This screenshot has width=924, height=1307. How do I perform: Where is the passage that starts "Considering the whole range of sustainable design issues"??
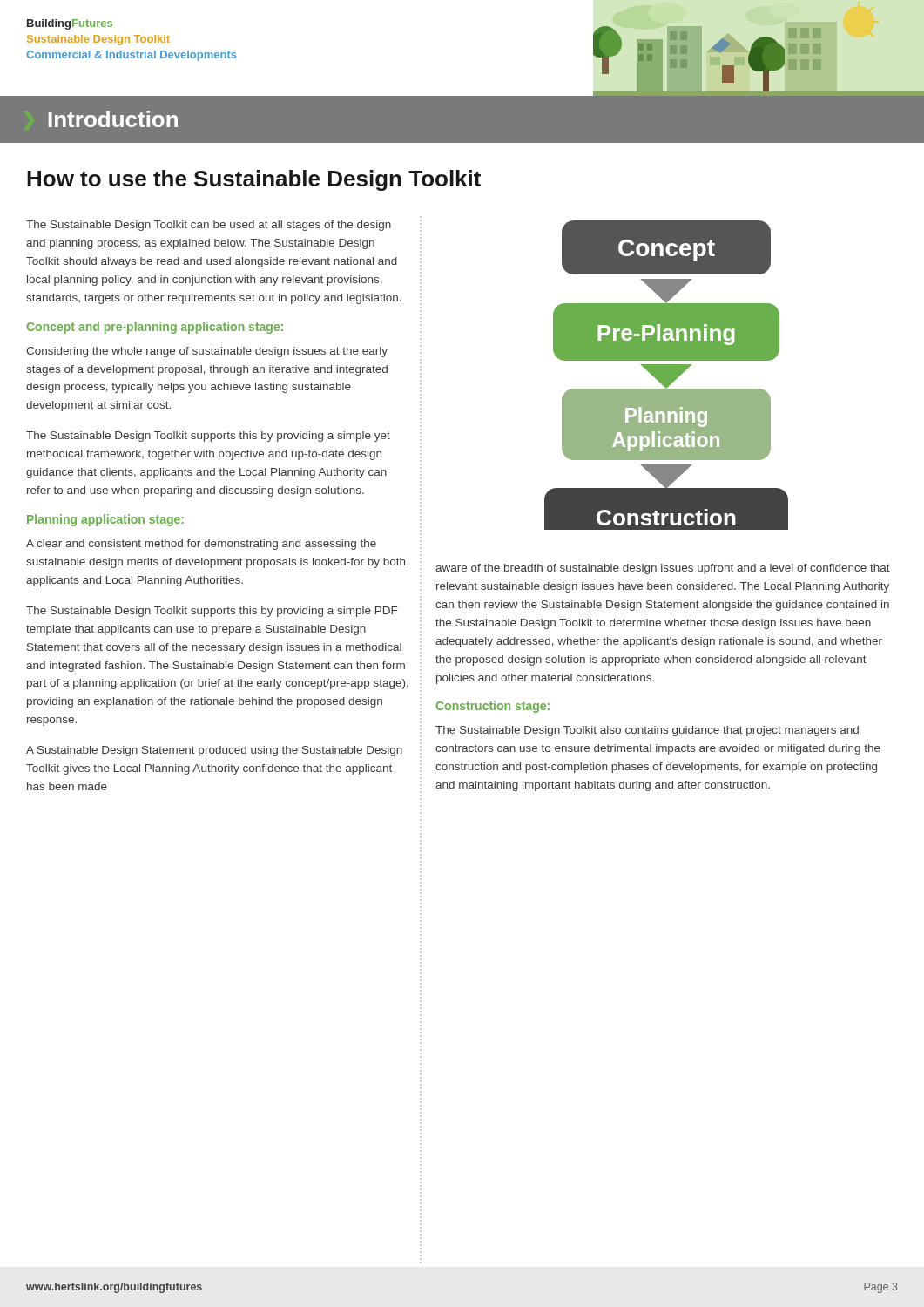pos(207,378)
